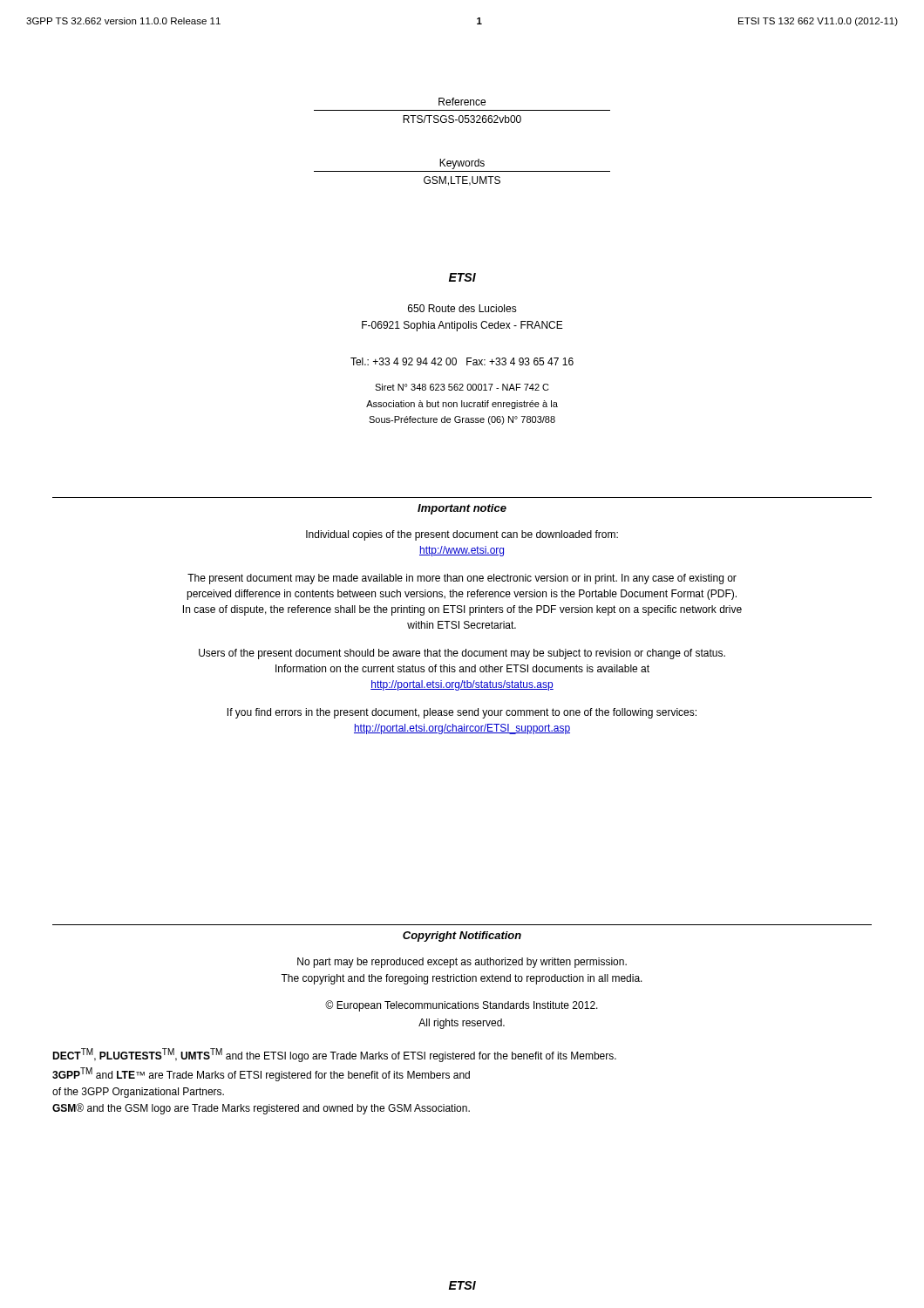The width and height of the screenshot is (924, 1308).
Task: Find the text starting "If you find"
Action: coord(462,720)
